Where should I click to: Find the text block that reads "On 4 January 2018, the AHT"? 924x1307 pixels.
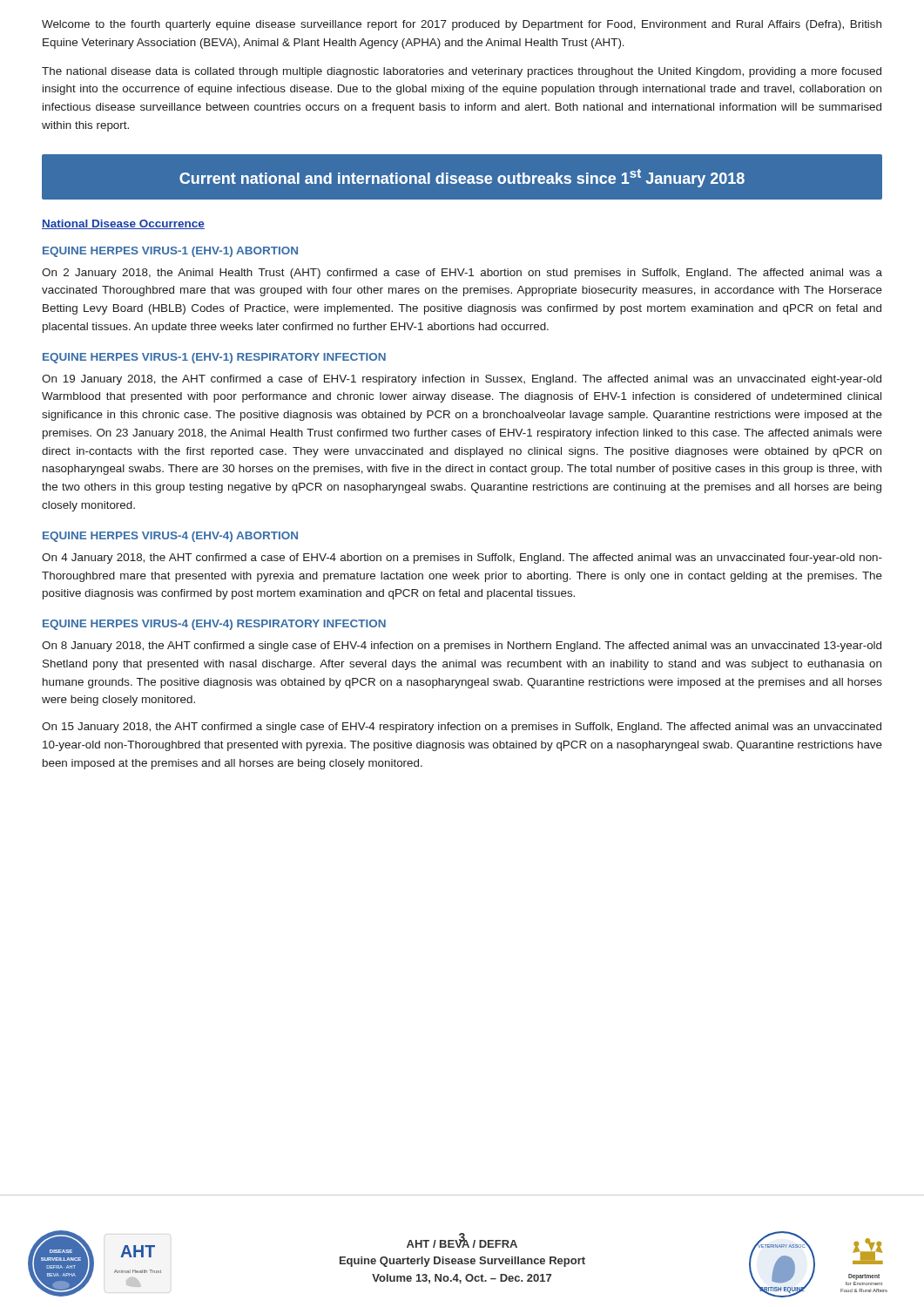[x=462, y=575]
